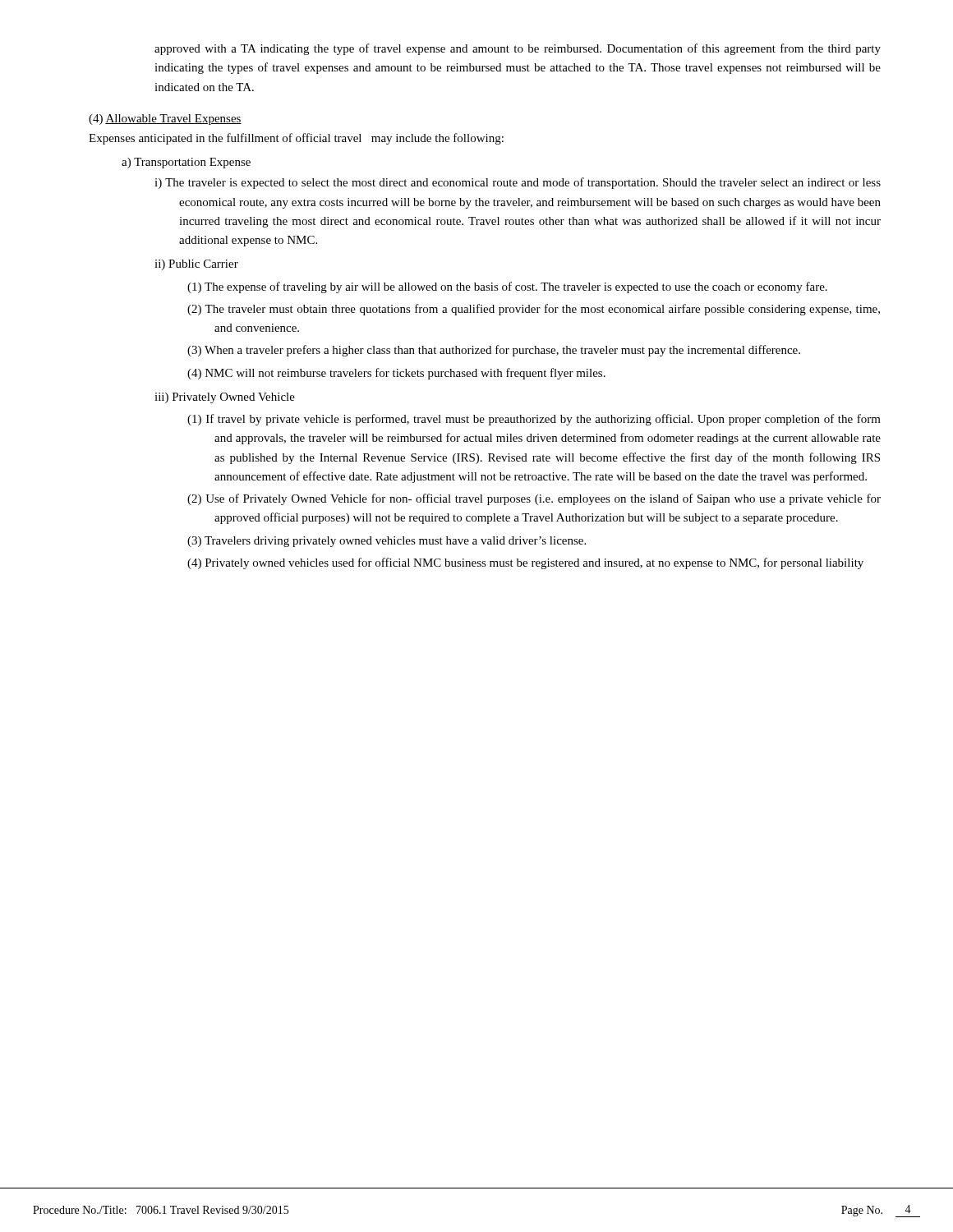This screenshot has height=1232, width=953.
Task: Locate the text block starting "iii) Privately Owned Vehicle"
Action: point(225,397)
